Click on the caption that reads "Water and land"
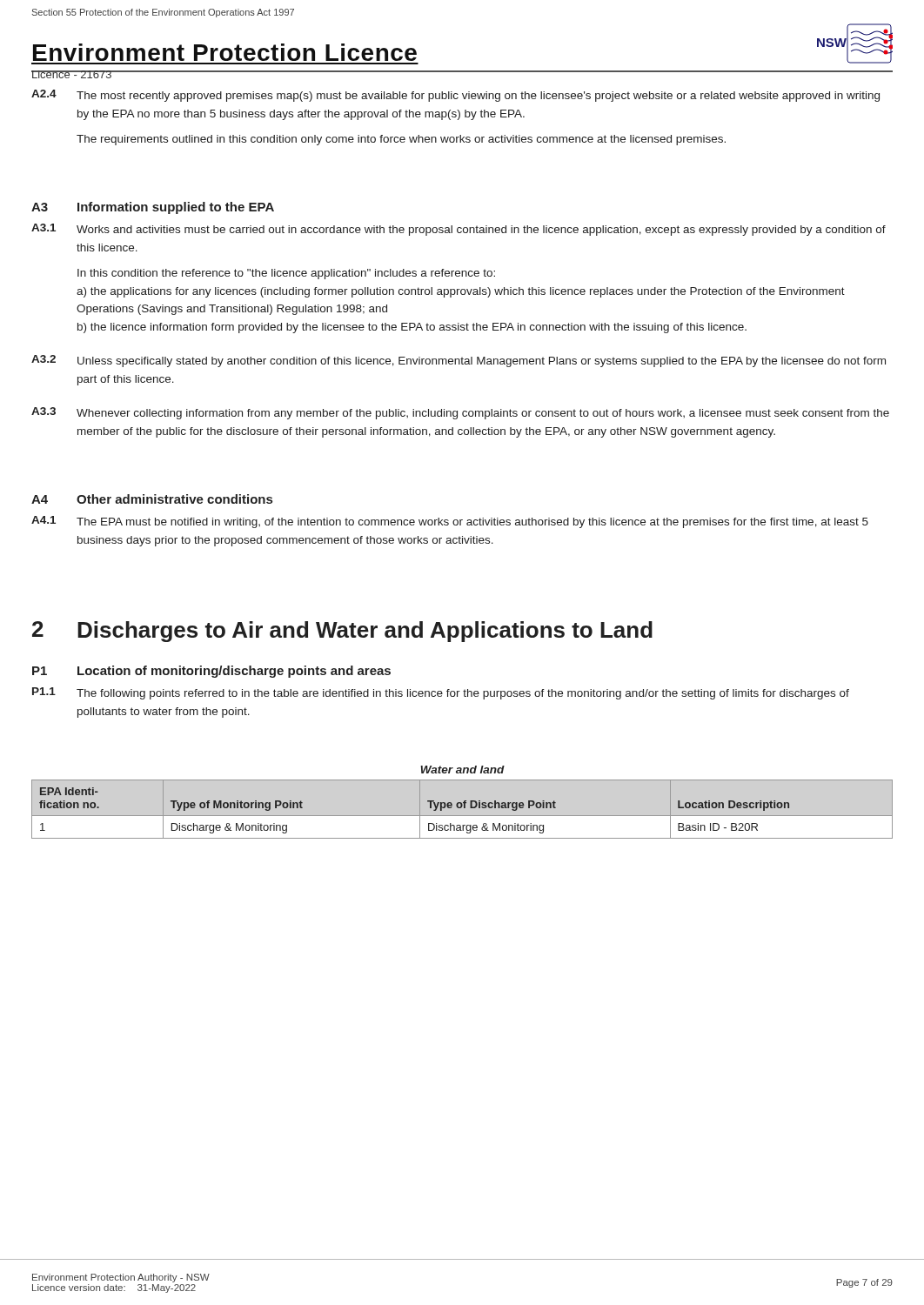Image resolution: width=924 pixels, height=1305 pixels. [462, 770]
